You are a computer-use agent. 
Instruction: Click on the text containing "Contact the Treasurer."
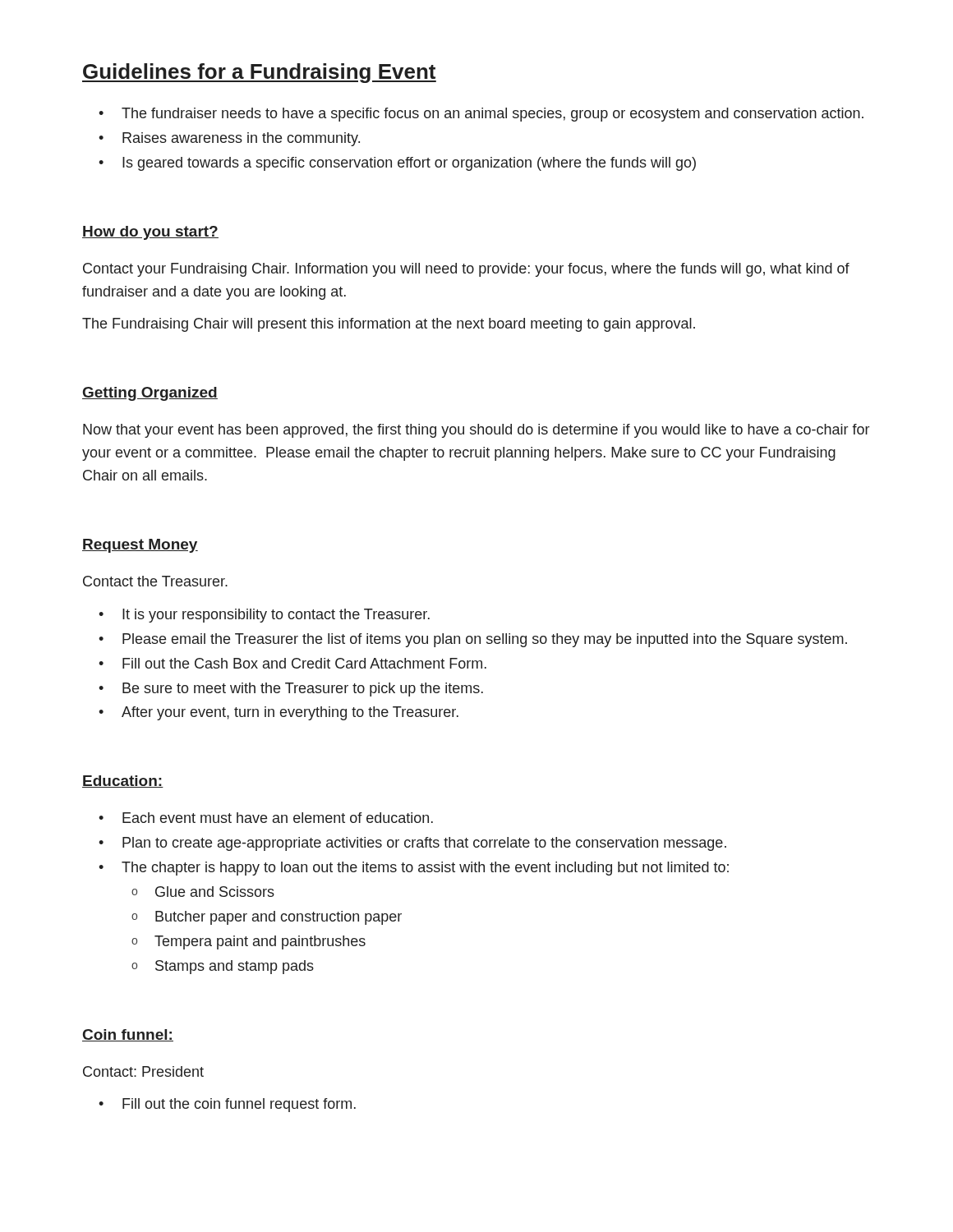point(155,582)
